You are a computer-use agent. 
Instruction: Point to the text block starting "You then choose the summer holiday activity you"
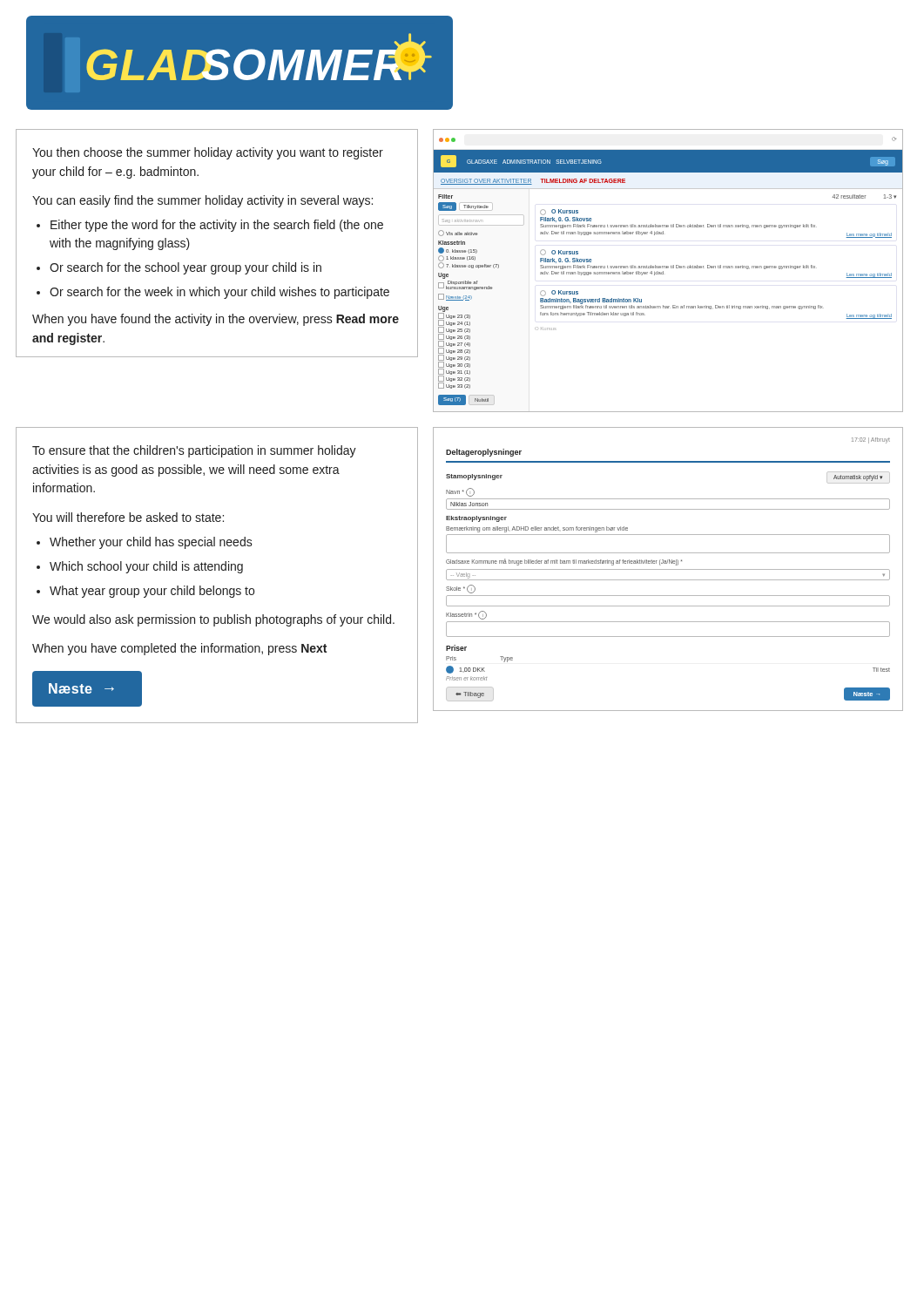208,153
